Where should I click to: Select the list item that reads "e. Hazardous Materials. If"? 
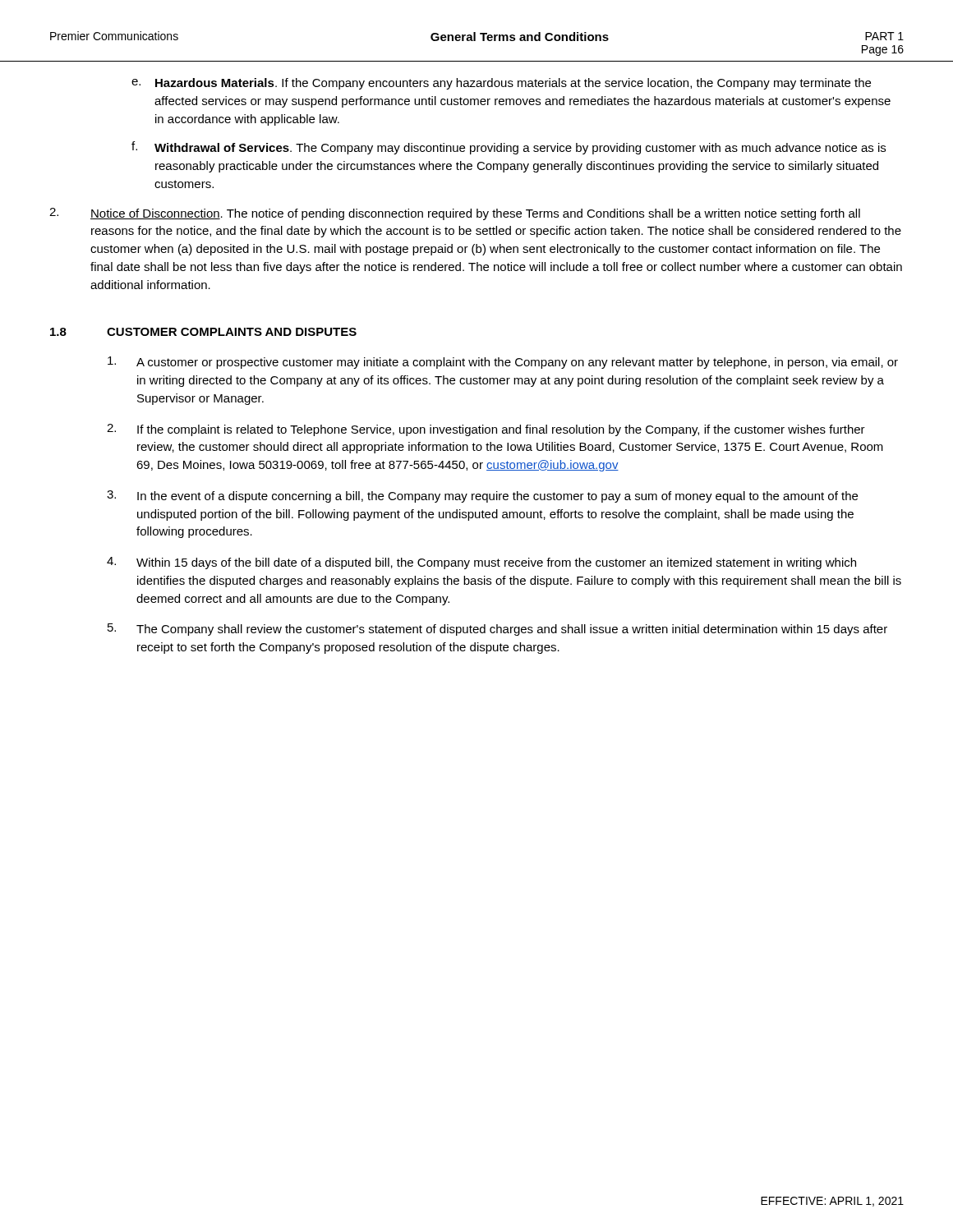click(x=518, y=101)
